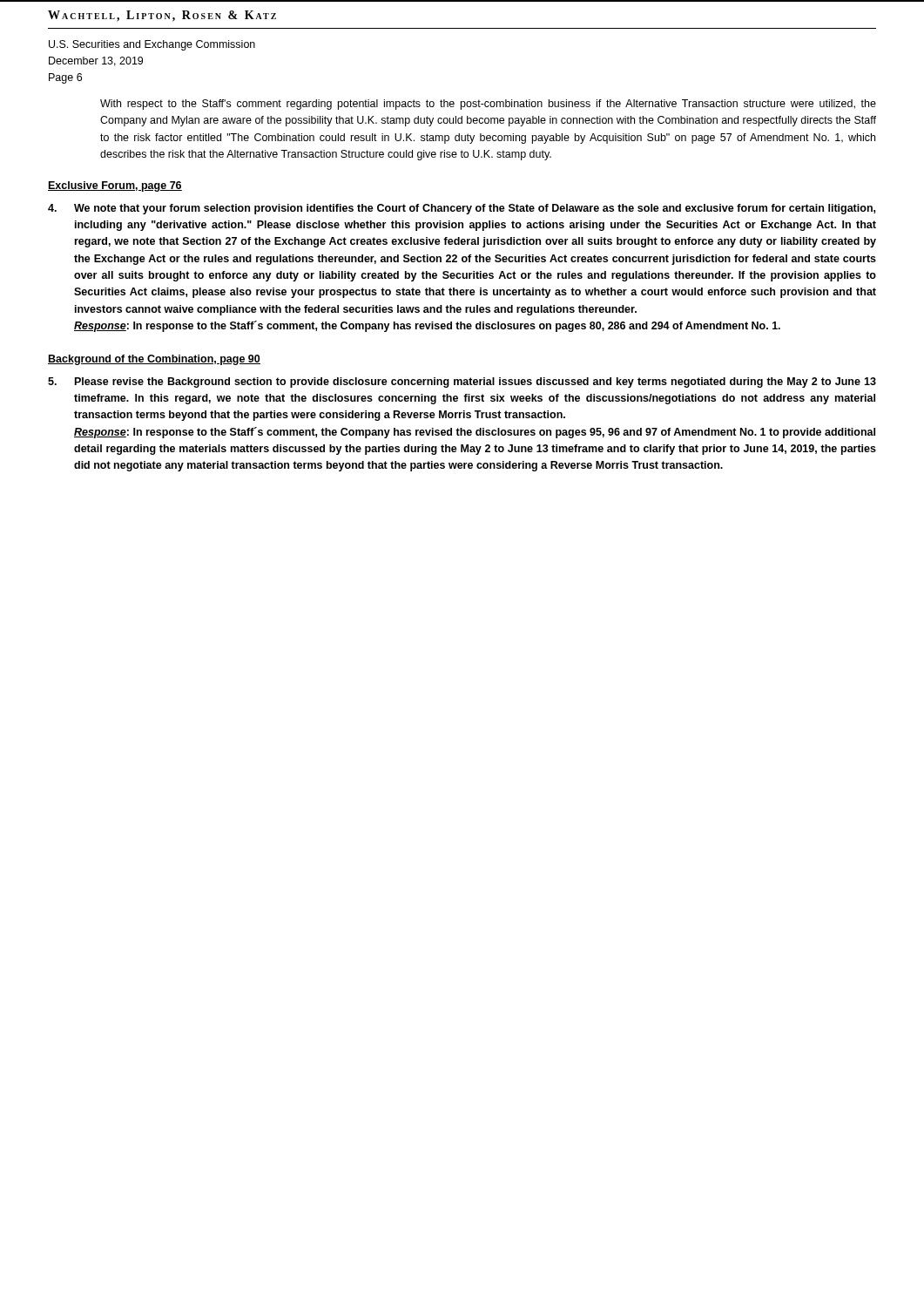Locate the block of text that opens with "4. We note that your forum"
The height and width of the screenshot is (1307, 924).
[462, 267]
